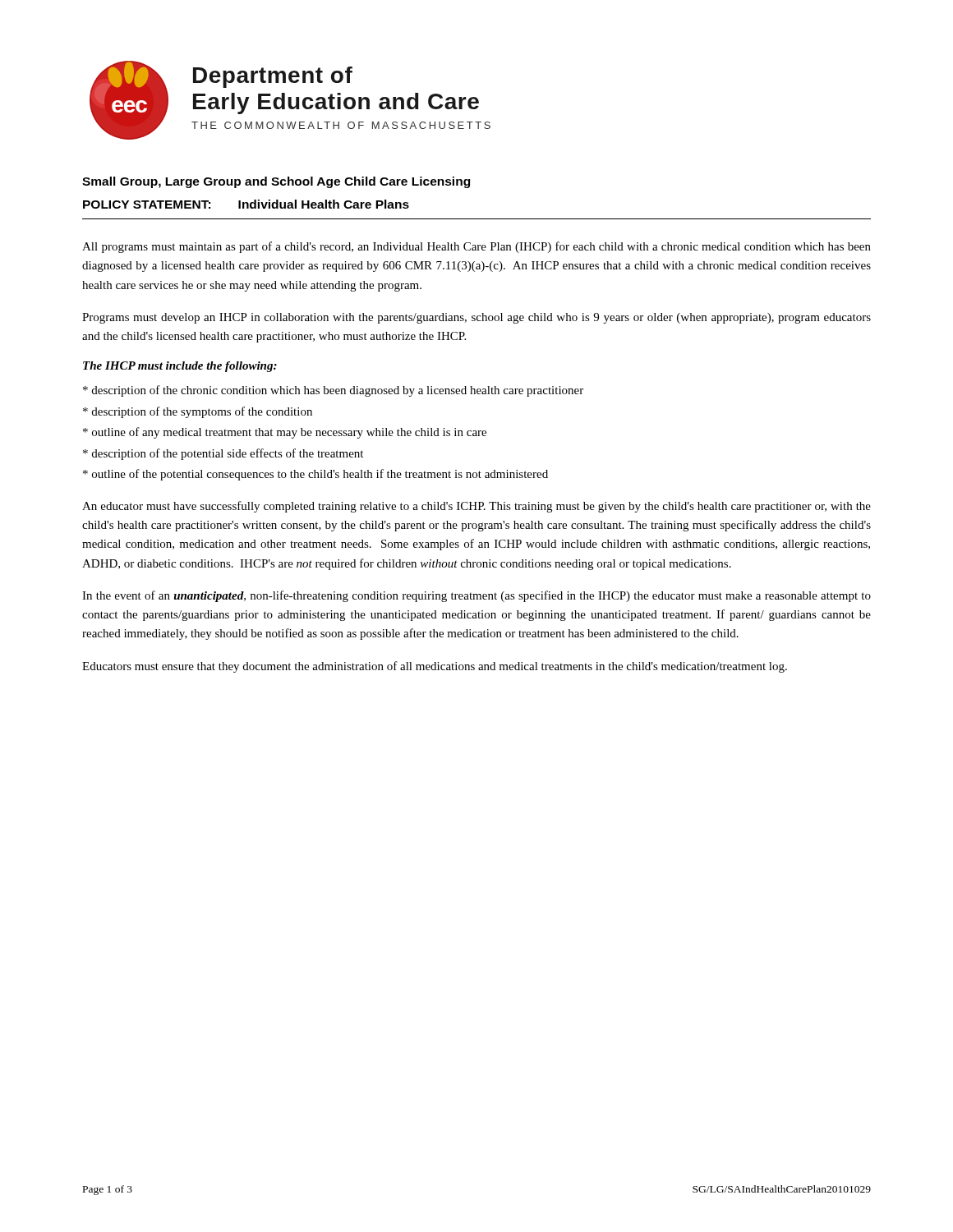Point to the block beginning "Programs must develop"
This screenshot has width=953, height=1232.
476,326
